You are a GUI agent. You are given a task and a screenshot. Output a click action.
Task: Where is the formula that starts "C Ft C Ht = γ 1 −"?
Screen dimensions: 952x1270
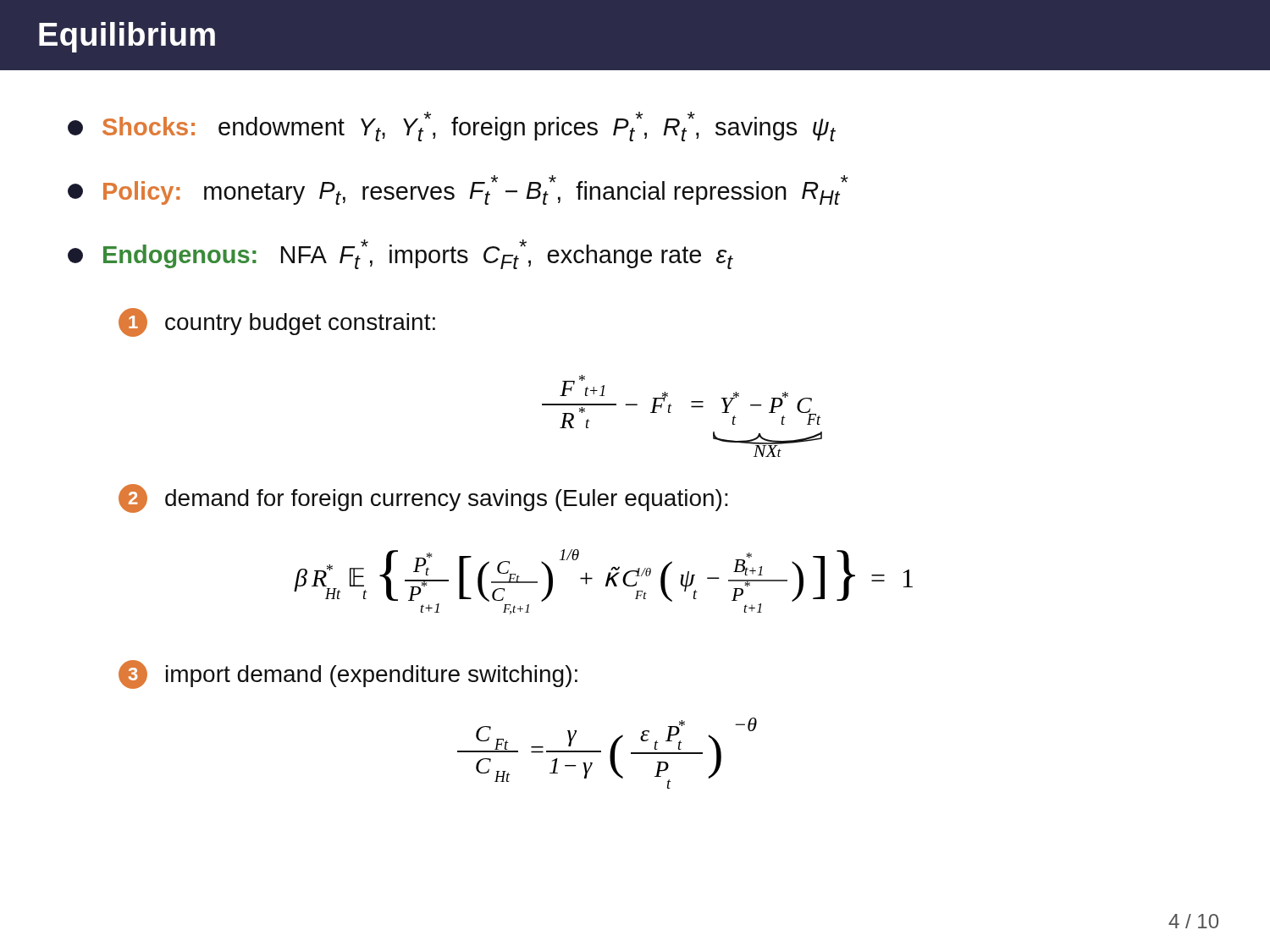(660, 754)
